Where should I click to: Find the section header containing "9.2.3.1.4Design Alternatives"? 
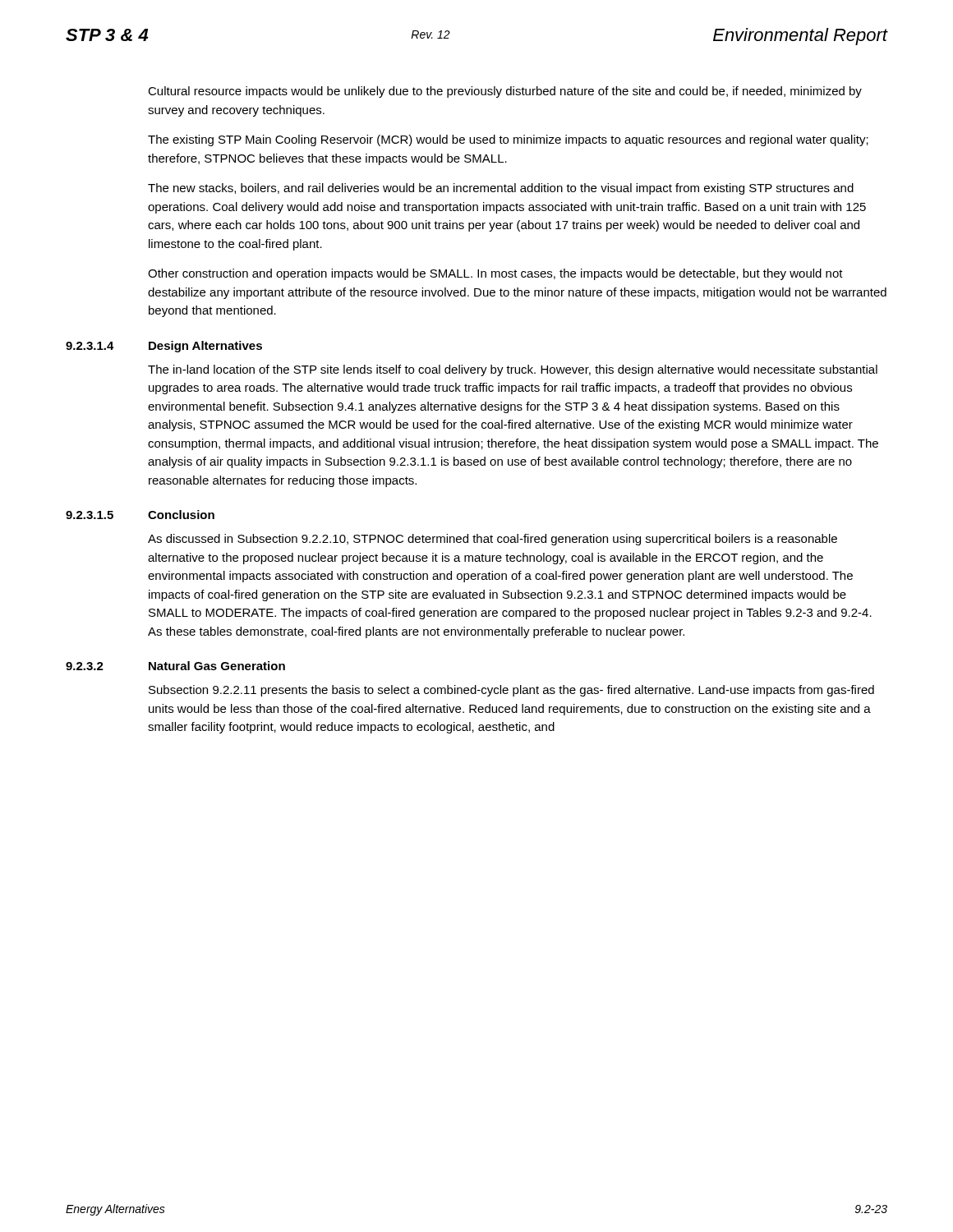(x=164, y=345)
